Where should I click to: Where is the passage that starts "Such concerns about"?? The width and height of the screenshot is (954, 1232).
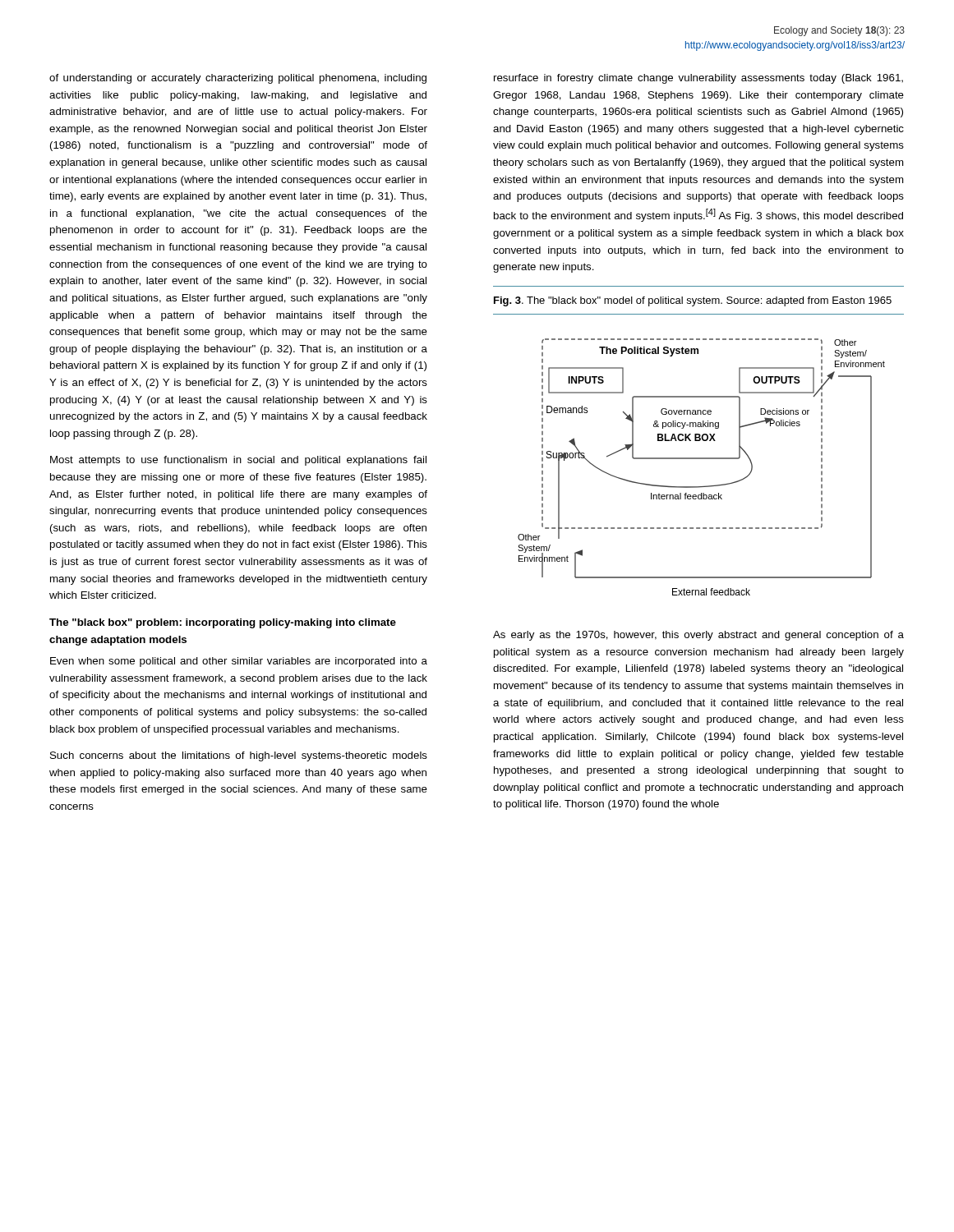click(238, 781)
